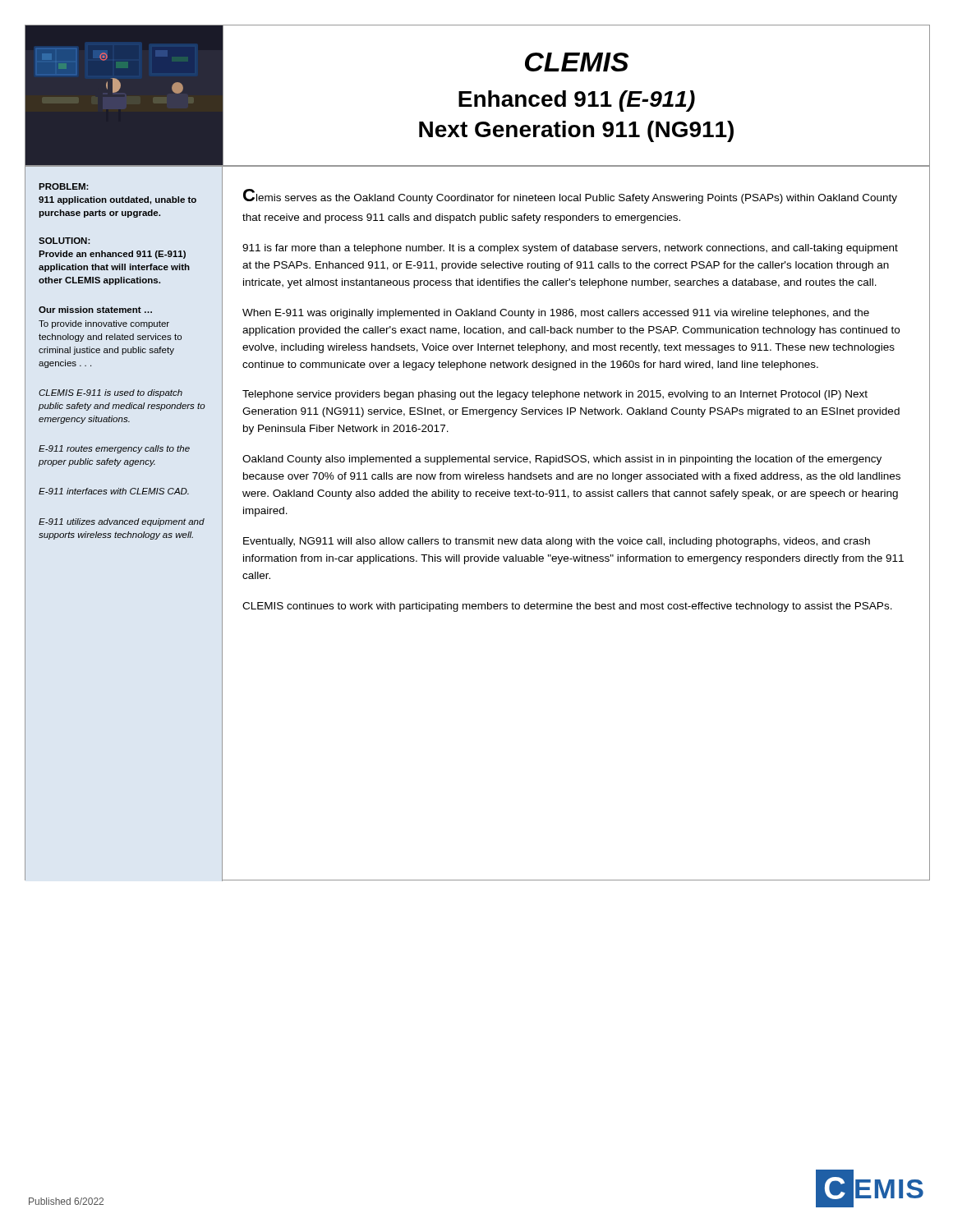Navigate to the passage starting "E-911 utilizes advanced equipment and supports wireless"
This screenshot has height=1232, width=953.
click(x=124, y=528)
